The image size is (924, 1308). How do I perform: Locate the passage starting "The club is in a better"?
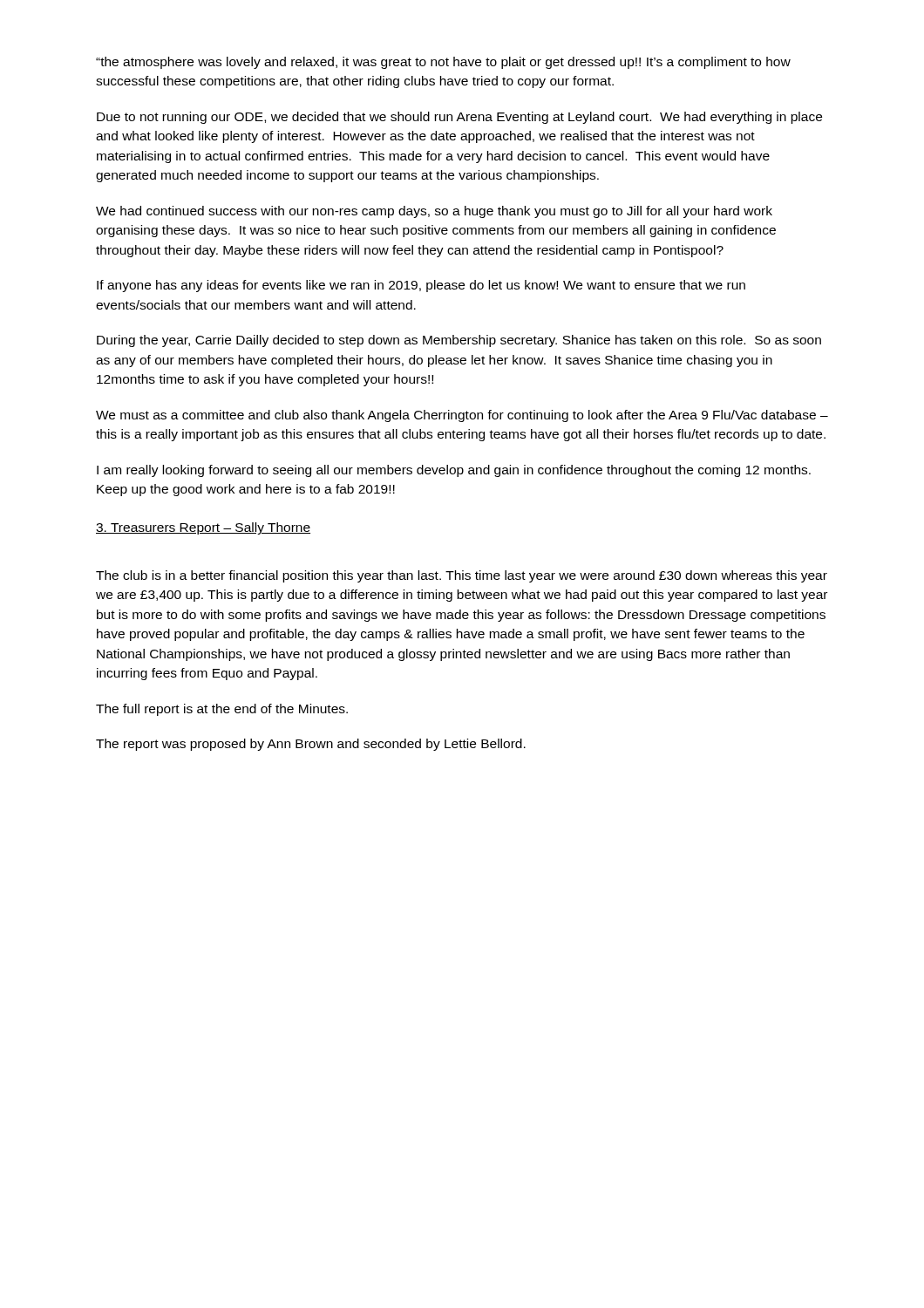(x=462, y=624)
